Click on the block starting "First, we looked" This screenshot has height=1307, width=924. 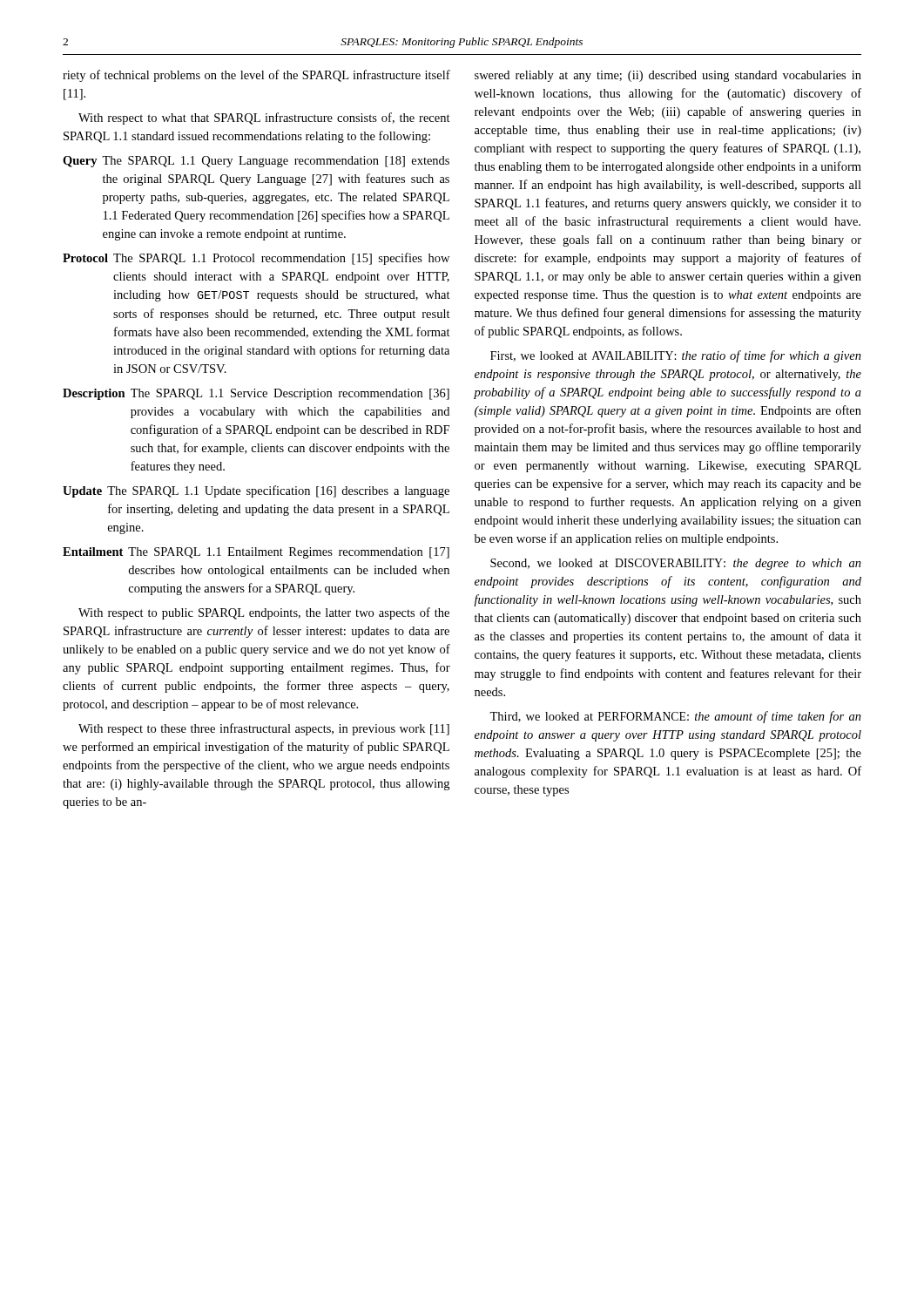click(x=668, y=448)
